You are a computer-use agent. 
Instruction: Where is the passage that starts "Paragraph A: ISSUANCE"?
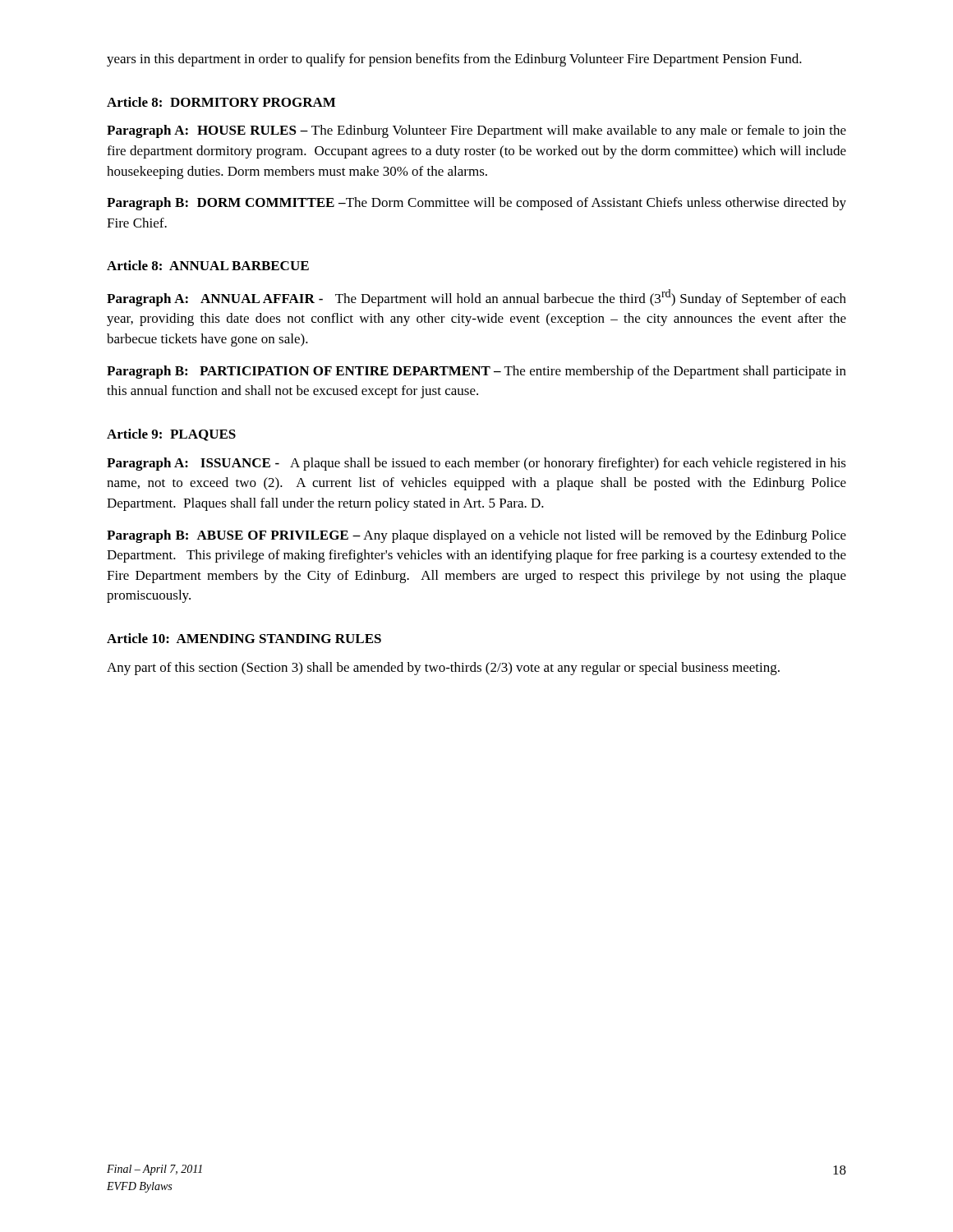point(476,483)
